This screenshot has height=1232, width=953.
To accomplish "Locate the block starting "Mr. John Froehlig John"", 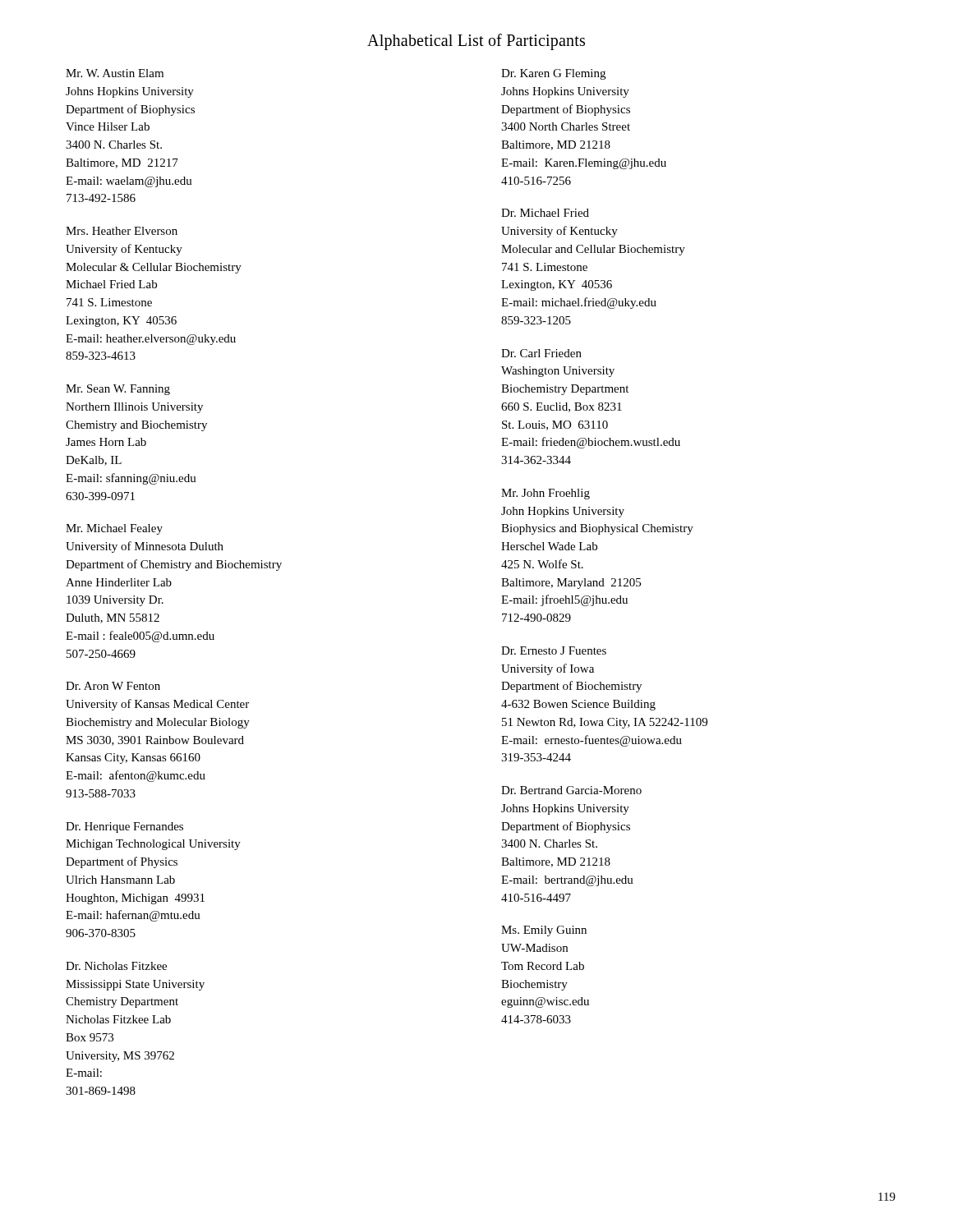I will point(597,555).
